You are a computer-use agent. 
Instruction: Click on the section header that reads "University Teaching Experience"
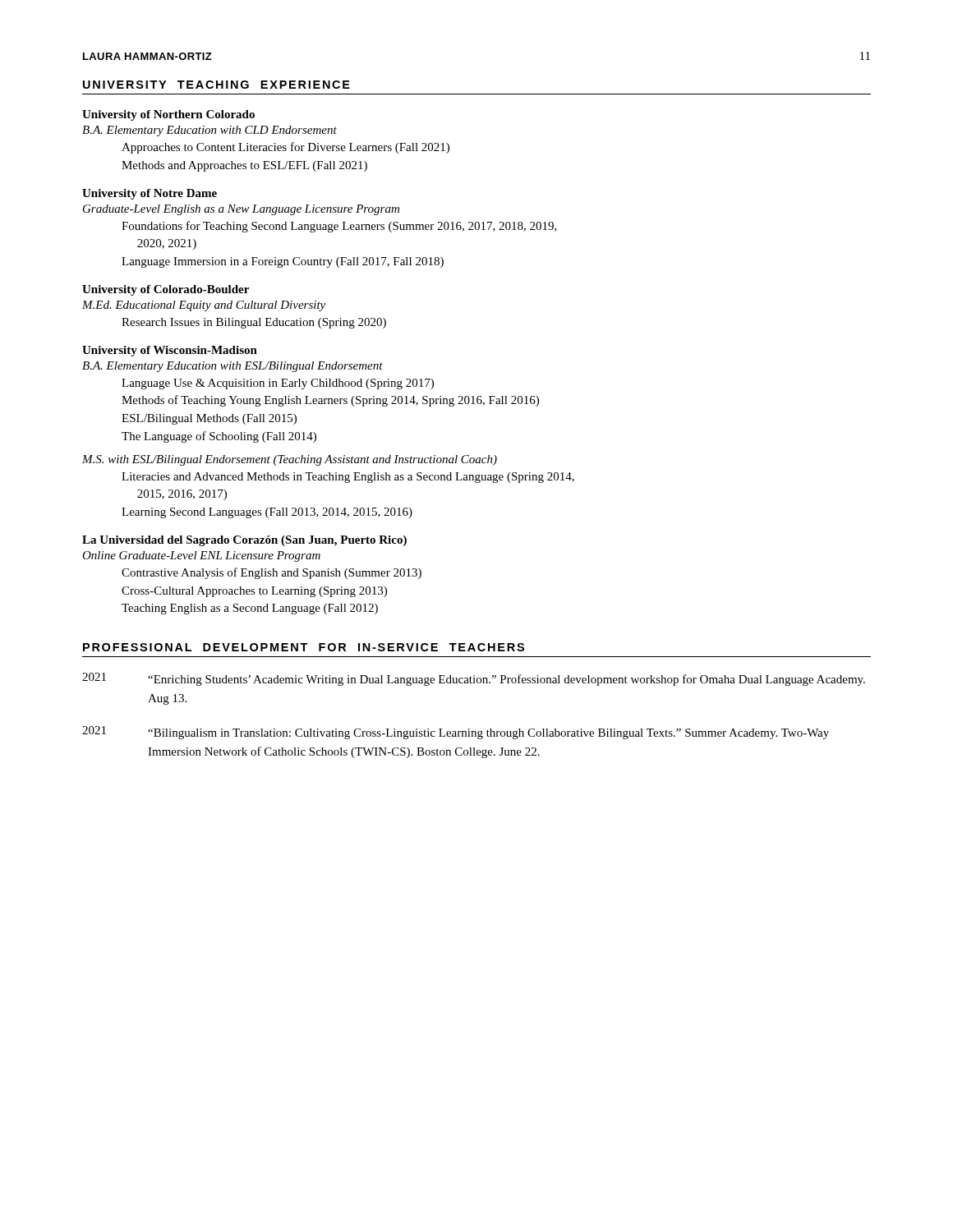click(217, 85)
